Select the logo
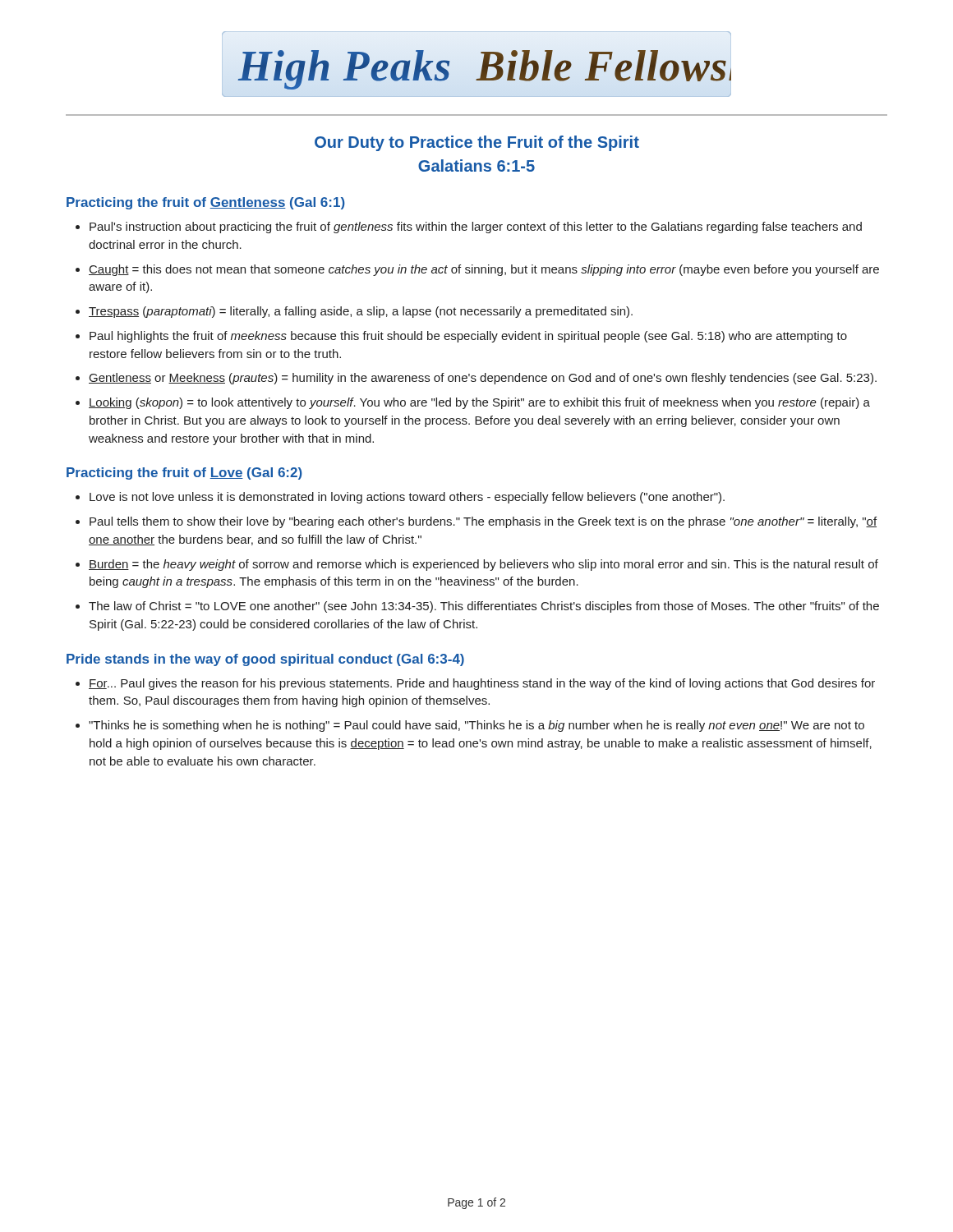Image resolution: width=953 pixels, height=1232 pixels. click(476, 54)
